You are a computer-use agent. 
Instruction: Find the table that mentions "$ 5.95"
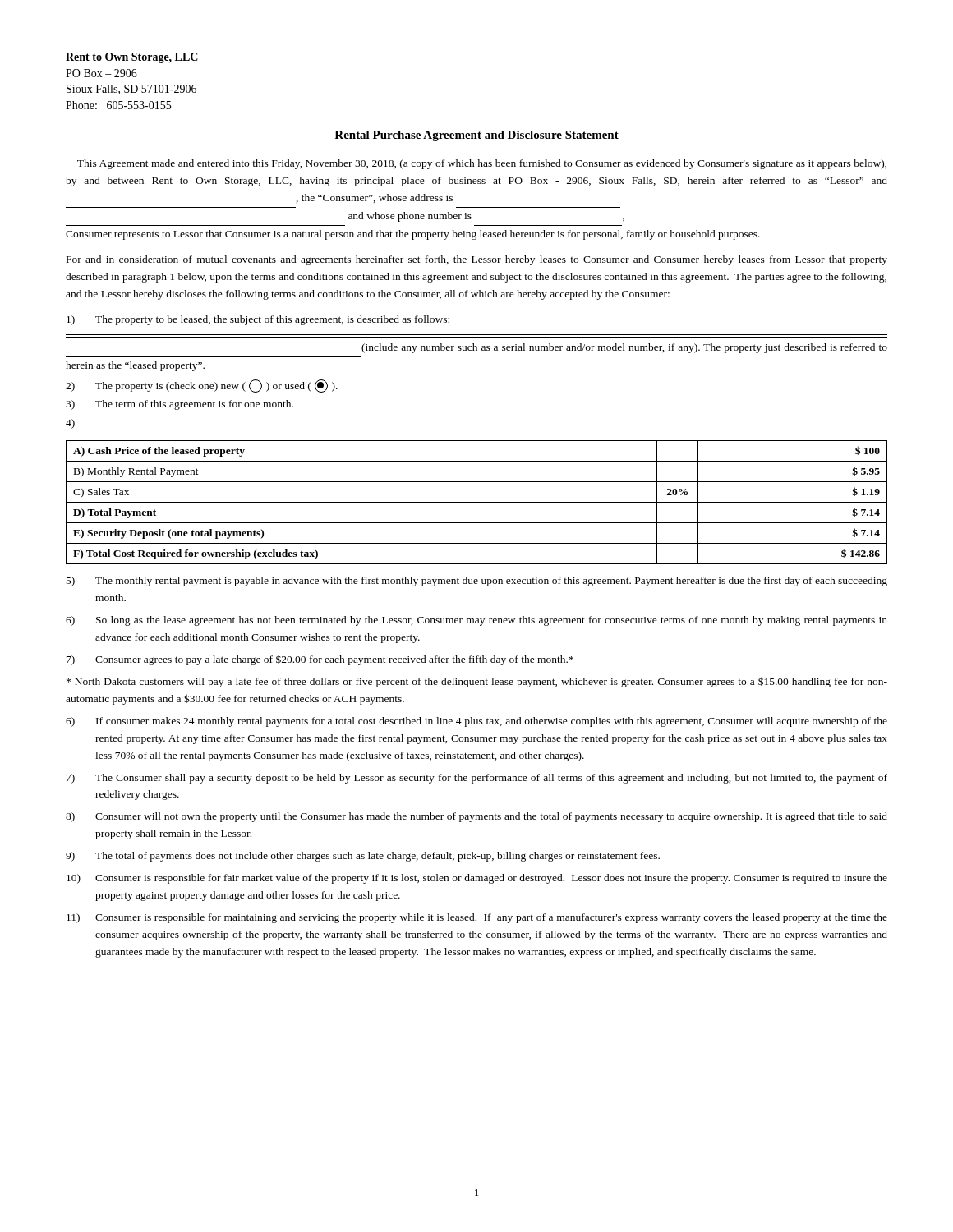coord(476,502)
